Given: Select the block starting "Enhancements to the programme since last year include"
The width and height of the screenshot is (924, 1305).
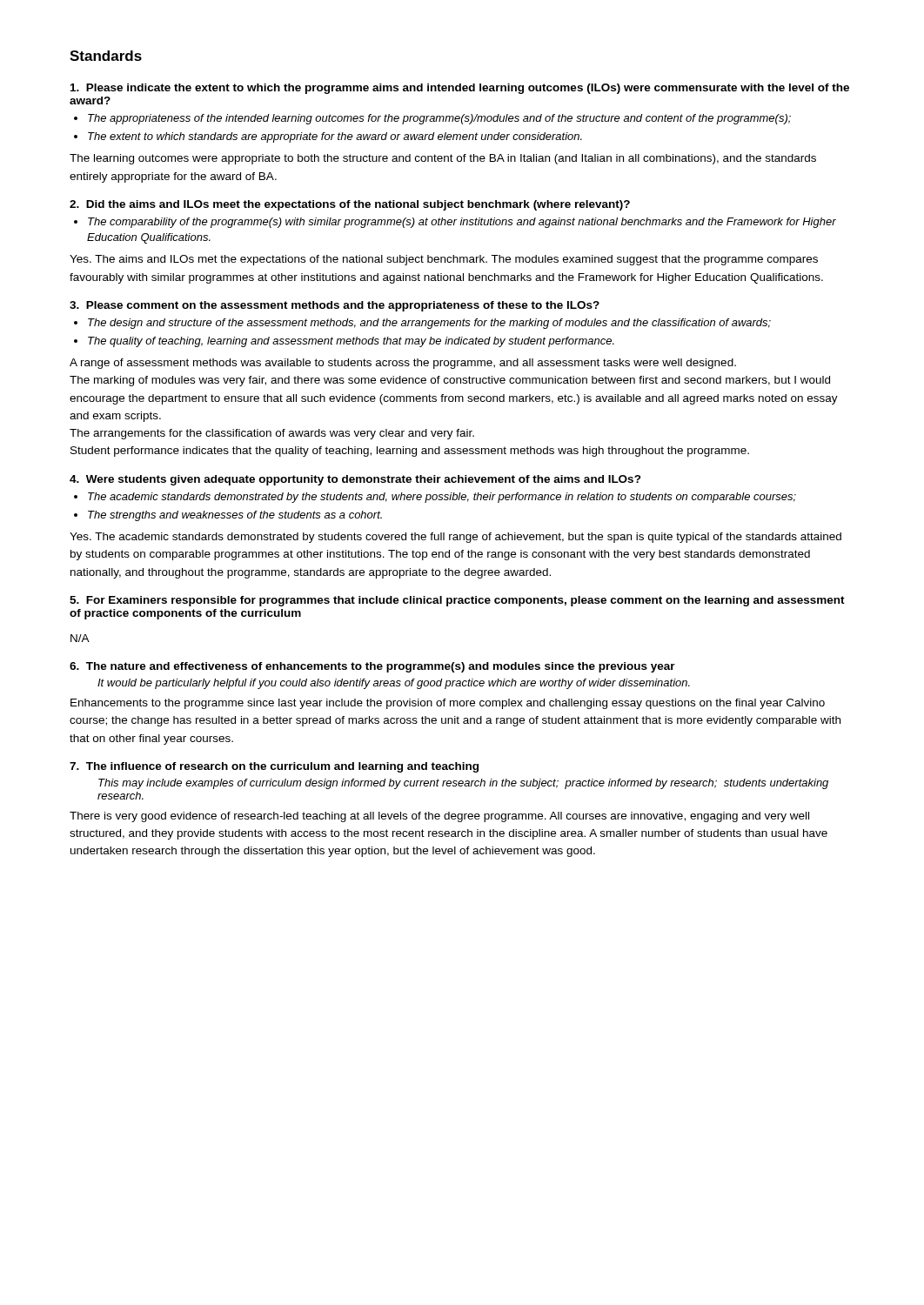Looking at the screenshot, I should [x=455, y=720].
